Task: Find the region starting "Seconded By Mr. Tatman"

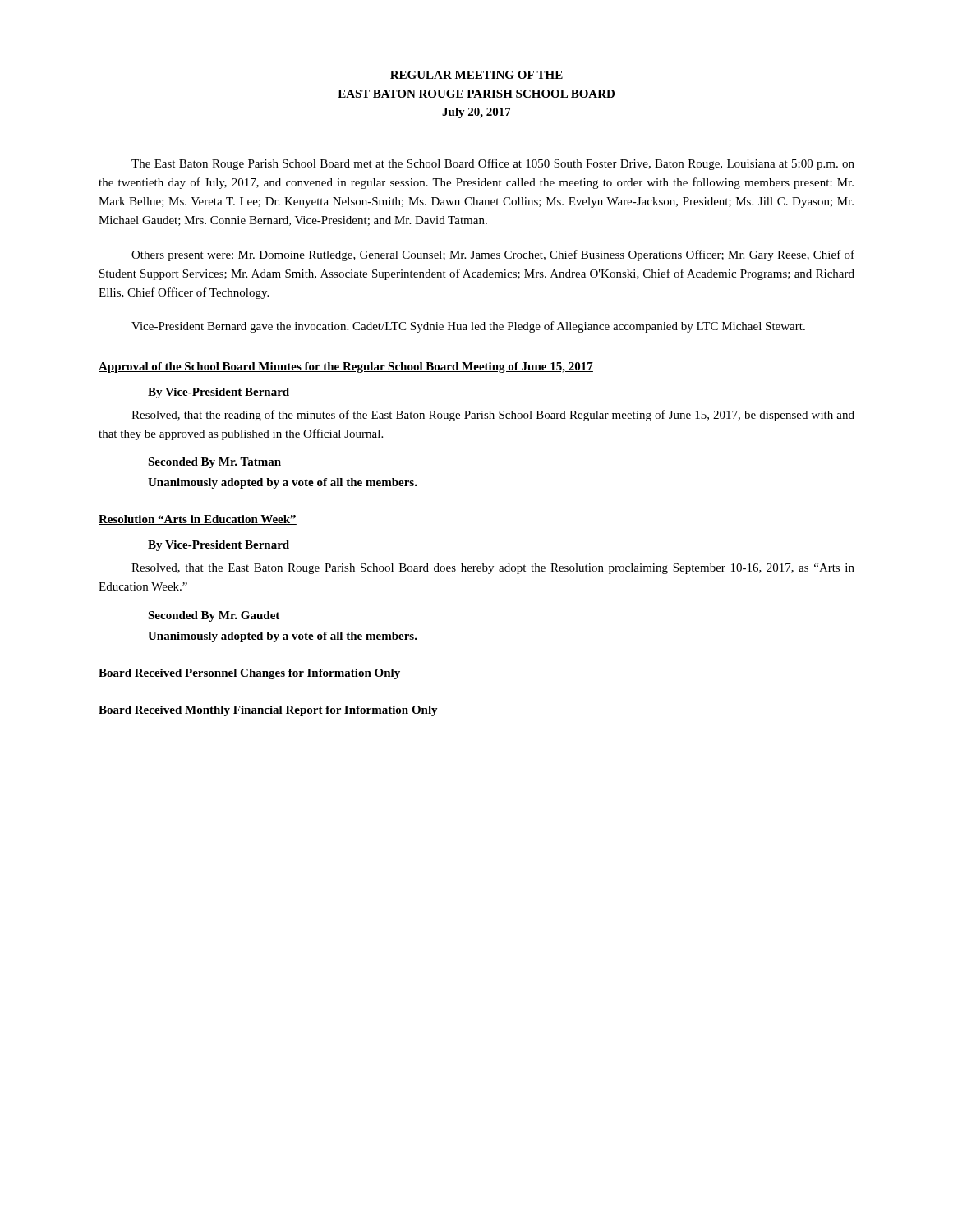Action: tap(214, 462)
